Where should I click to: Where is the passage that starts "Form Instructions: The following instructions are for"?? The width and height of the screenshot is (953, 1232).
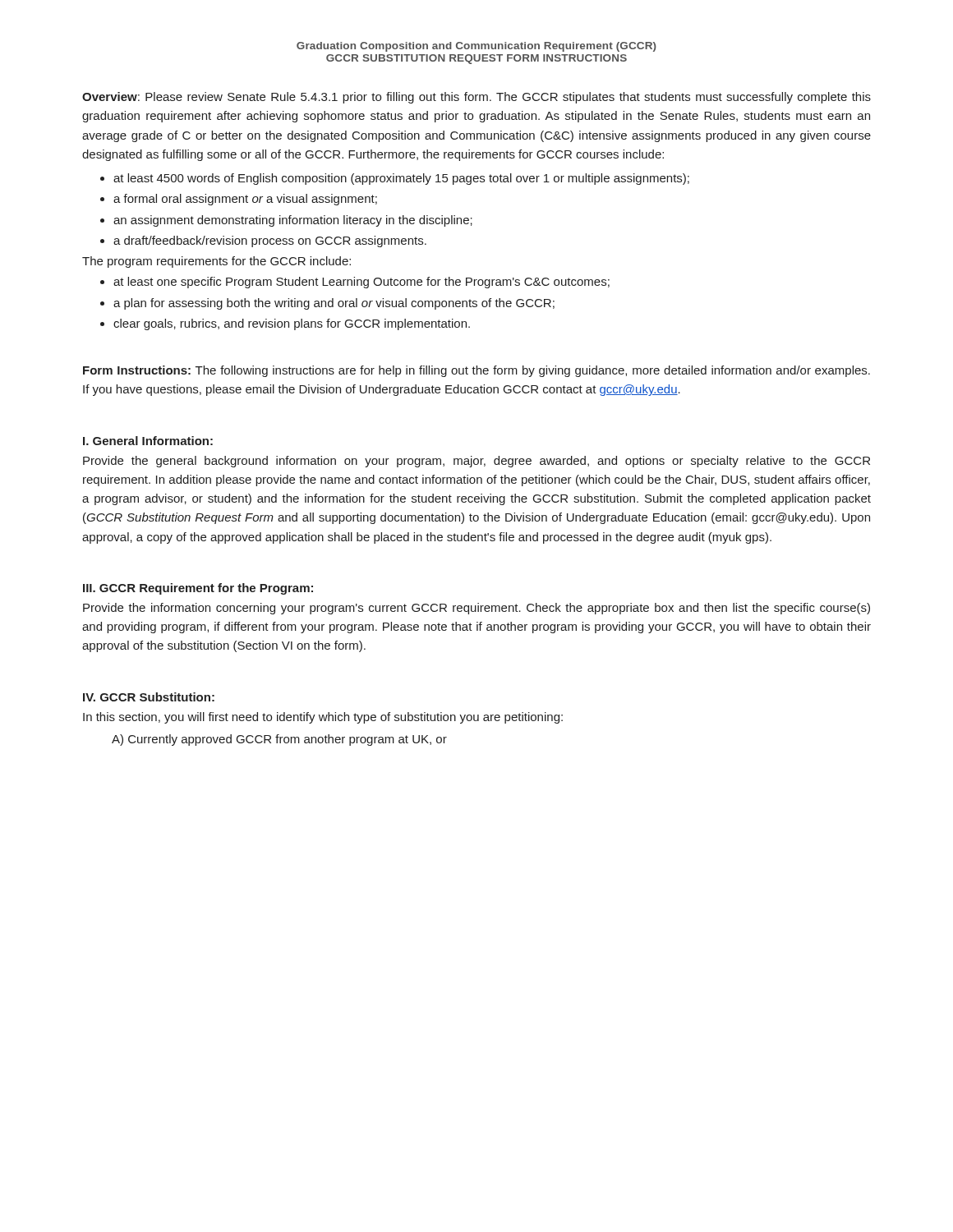coord(476,380)
